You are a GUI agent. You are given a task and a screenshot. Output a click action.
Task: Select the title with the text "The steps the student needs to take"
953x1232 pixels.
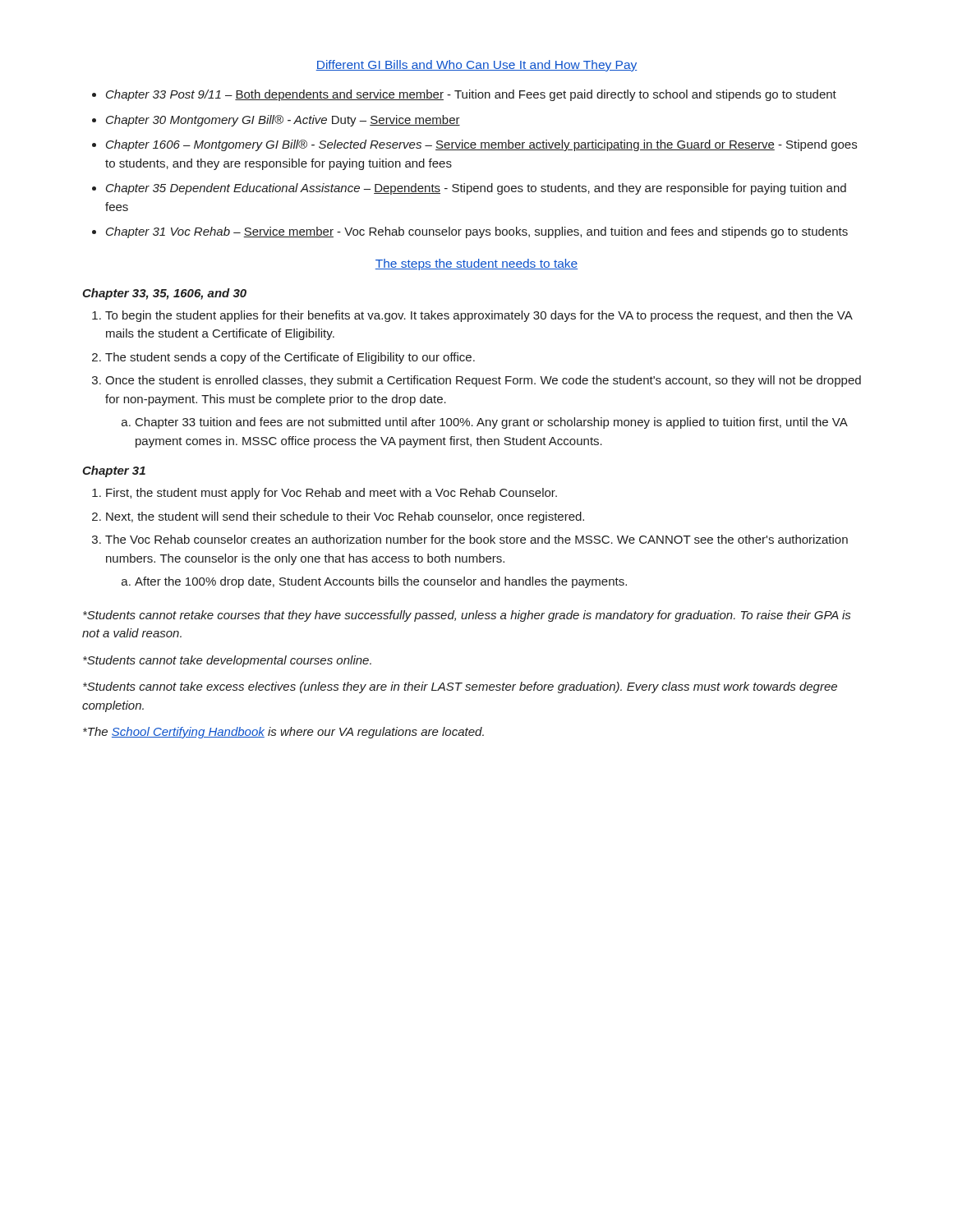point(476,263)
